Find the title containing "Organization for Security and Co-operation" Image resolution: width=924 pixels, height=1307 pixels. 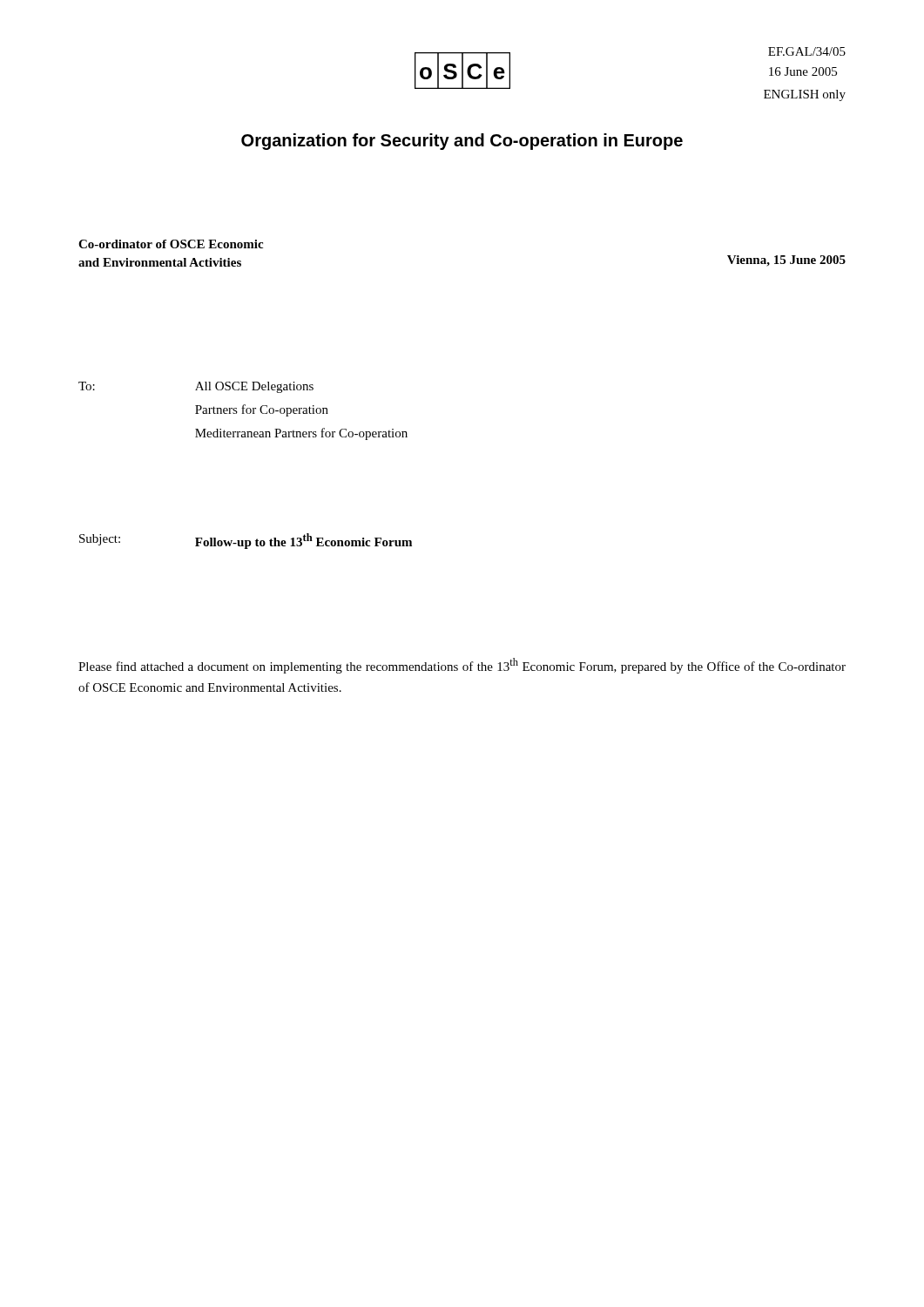click(x=462, y=140)
